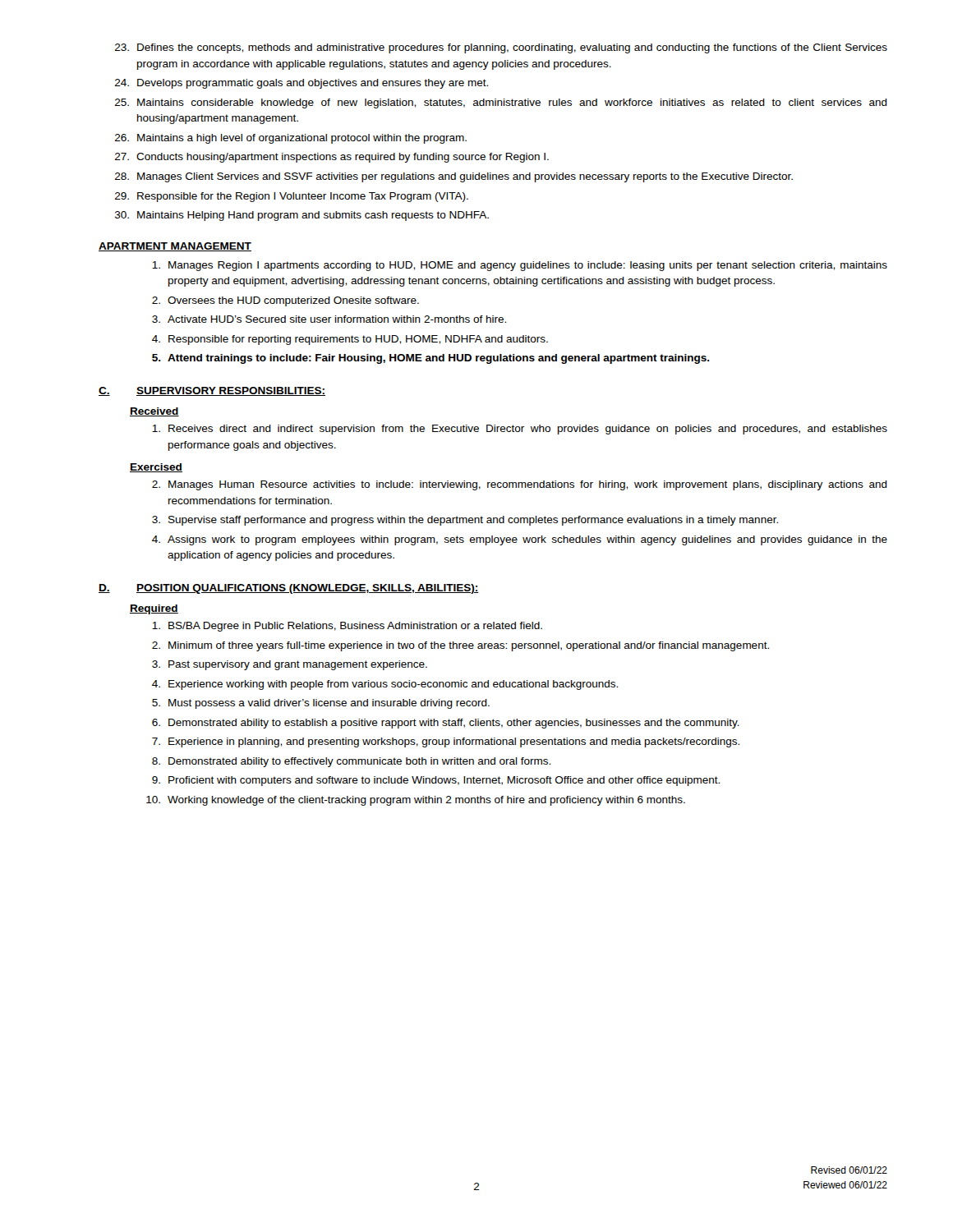The height and width of the screenshot is (1232, 953).
Task: Find the block on this page that starts "10. Working knowledge of the client-tracking program within"
Action: [x=509, y=800]
